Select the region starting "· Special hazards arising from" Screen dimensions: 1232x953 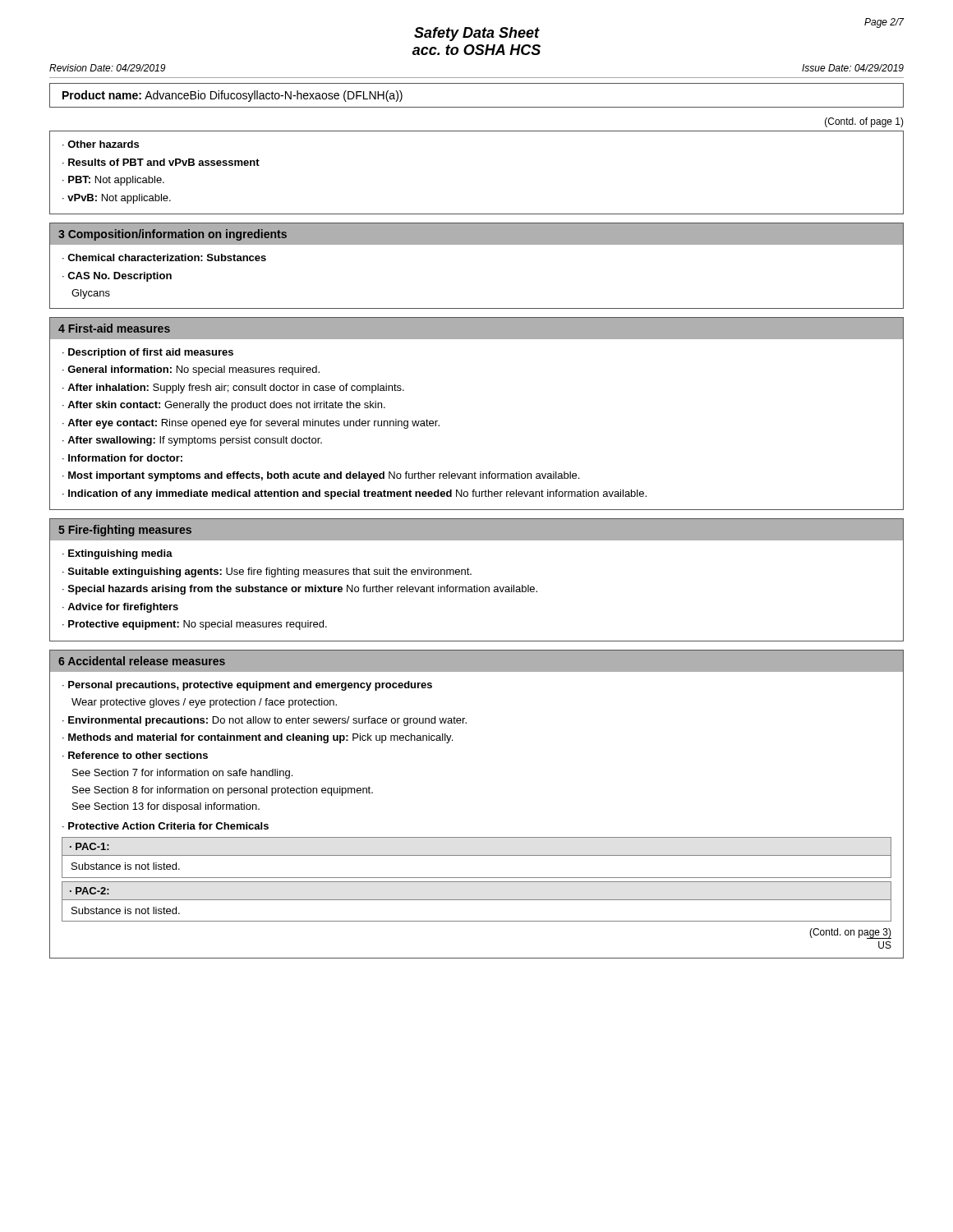tap(300, 589)
